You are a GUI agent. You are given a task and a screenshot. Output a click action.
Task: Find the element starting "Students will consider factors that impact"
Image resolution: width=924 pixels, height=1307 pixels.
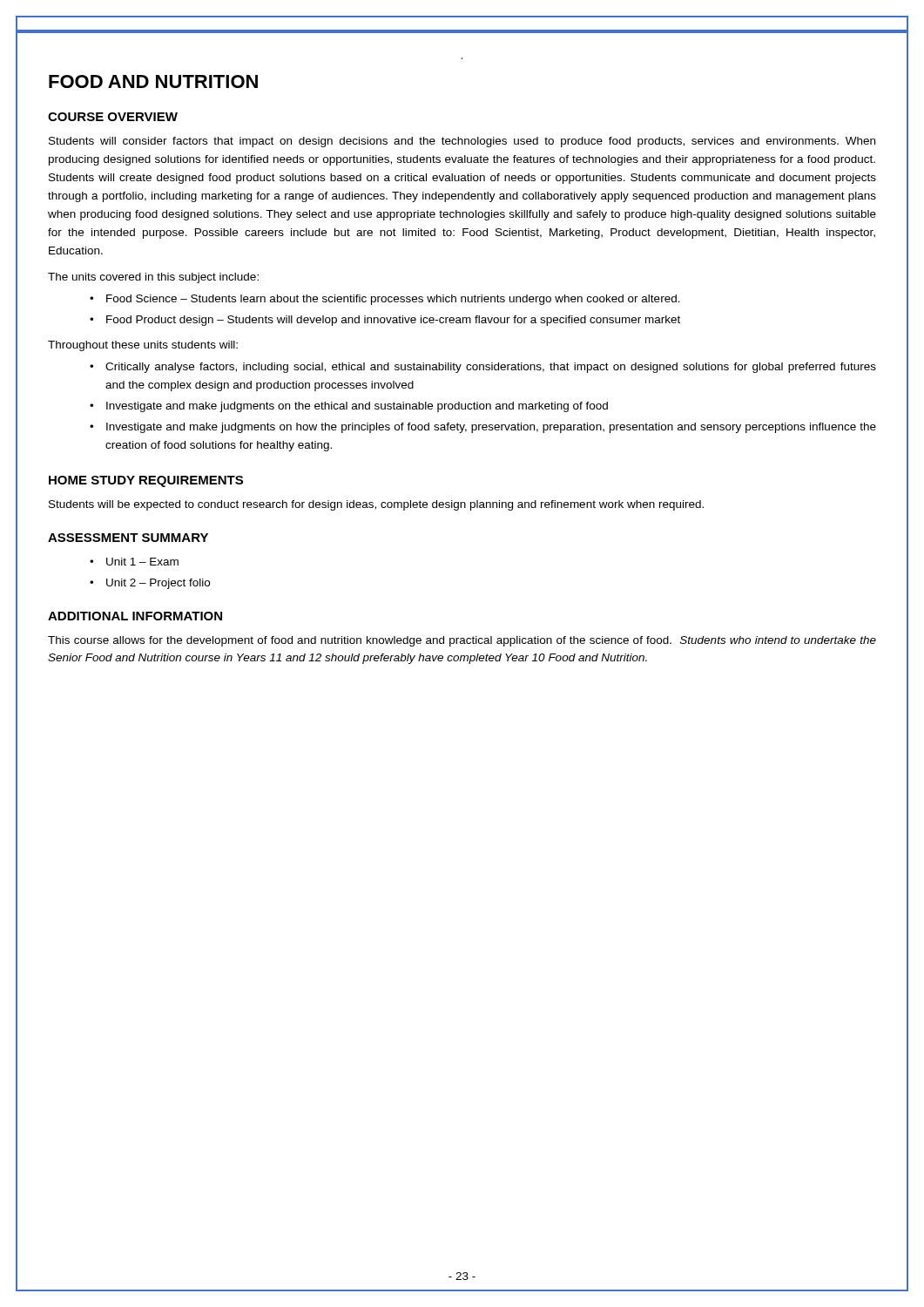[x=462, y=195]
